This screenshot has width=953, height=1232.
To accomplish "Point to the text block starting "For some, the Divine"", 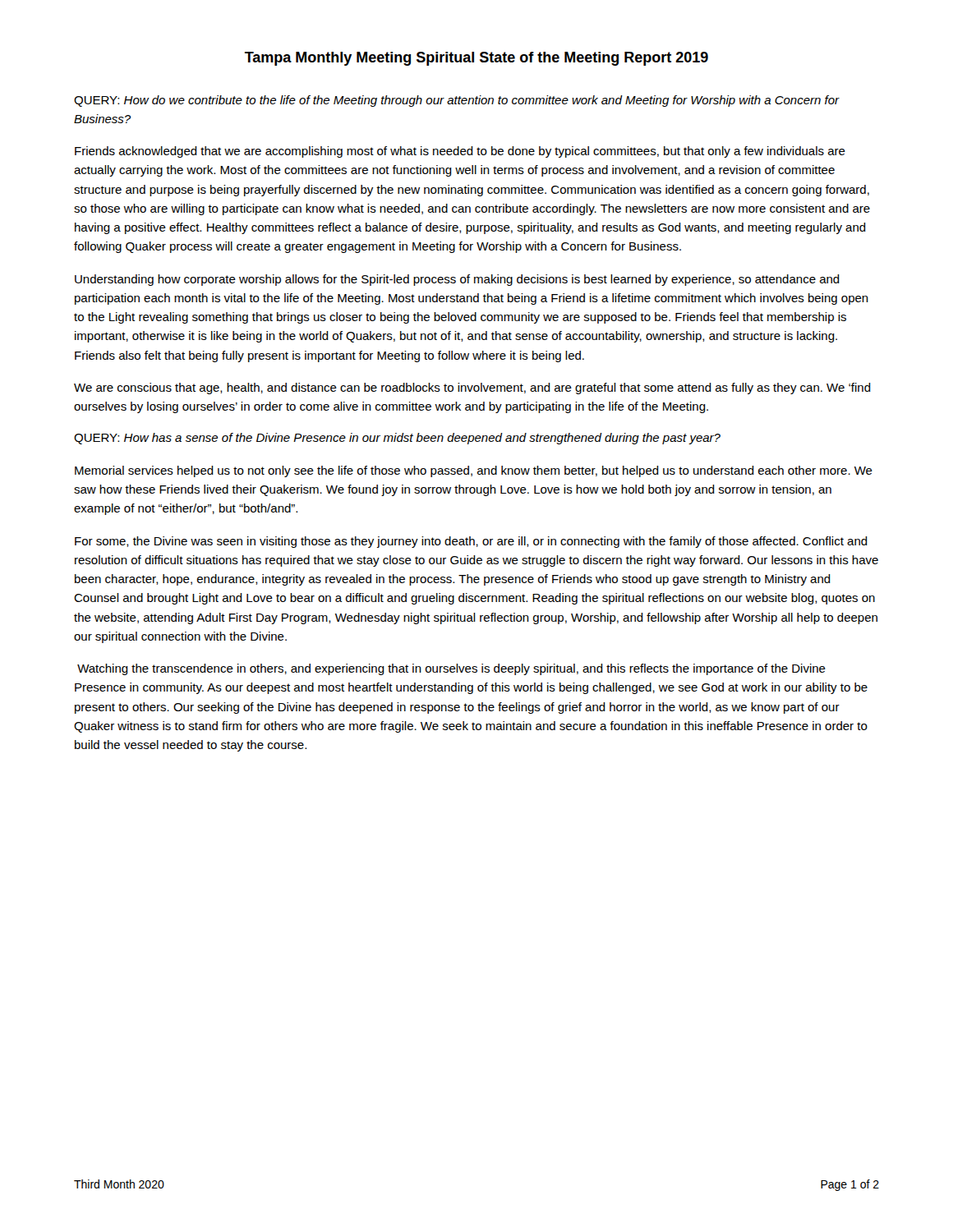I will 476,588.
